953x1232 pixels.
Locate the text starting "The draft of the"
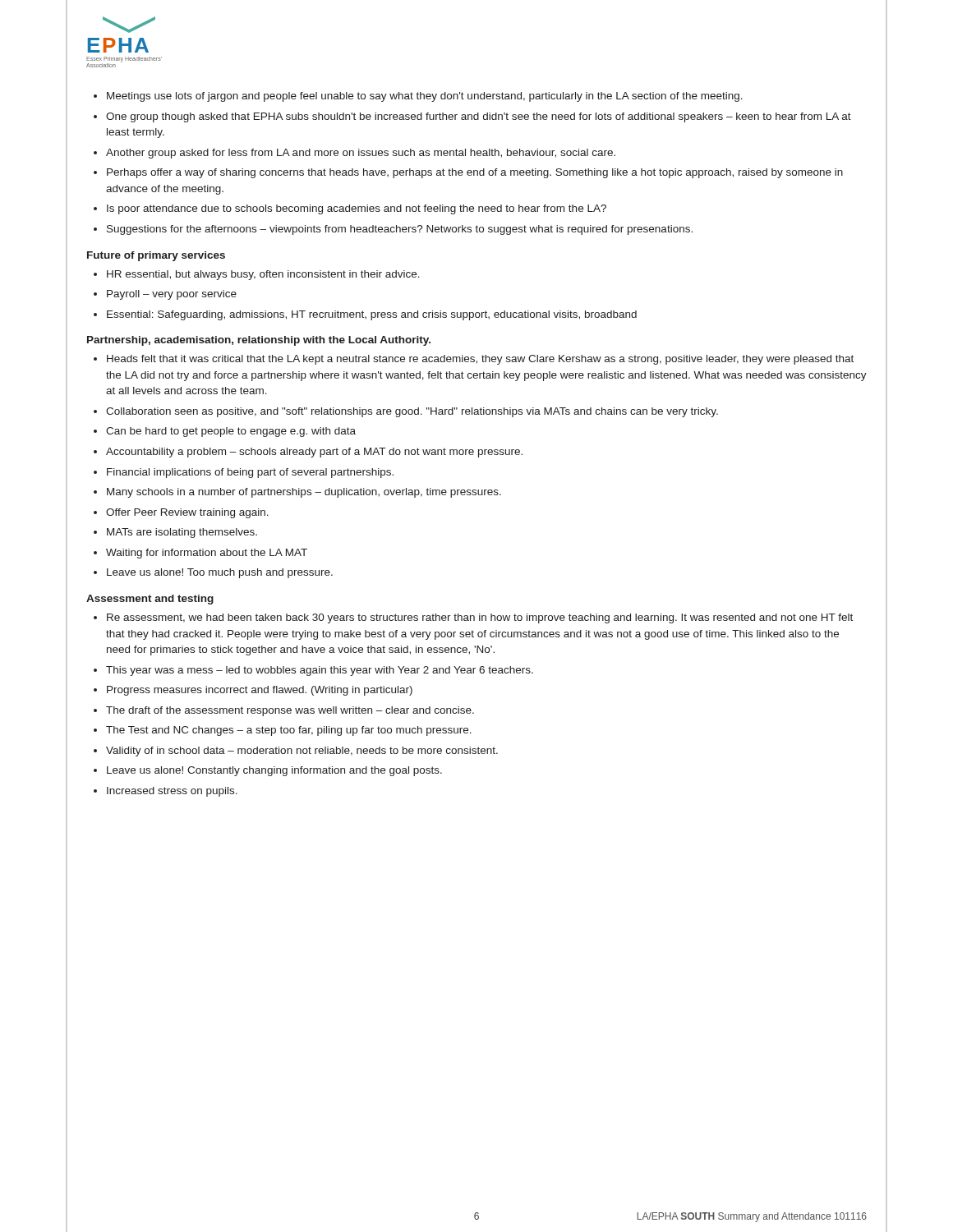point(290,710)
